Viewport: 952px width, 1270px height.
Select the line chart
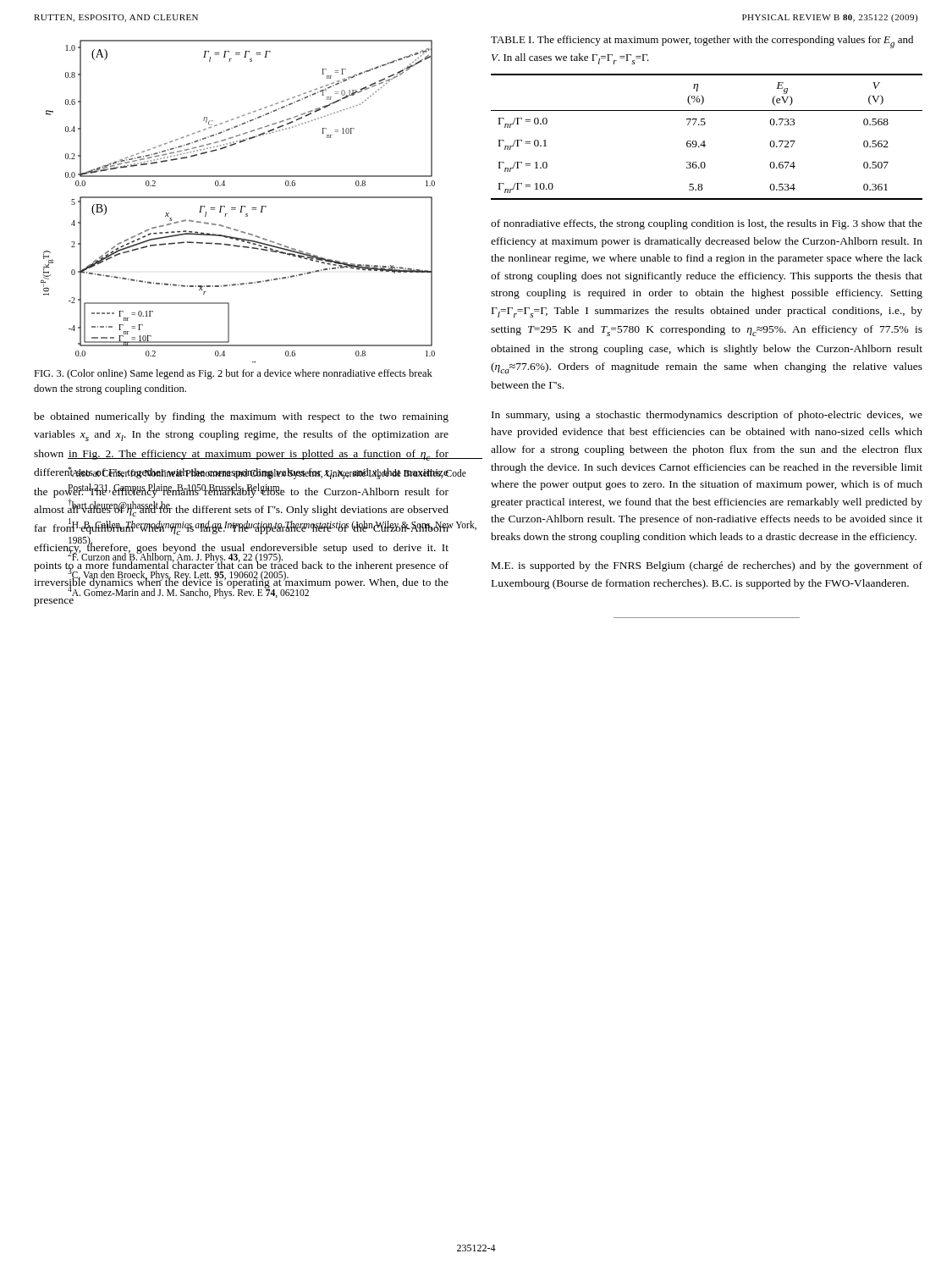(x=241, y=197)
